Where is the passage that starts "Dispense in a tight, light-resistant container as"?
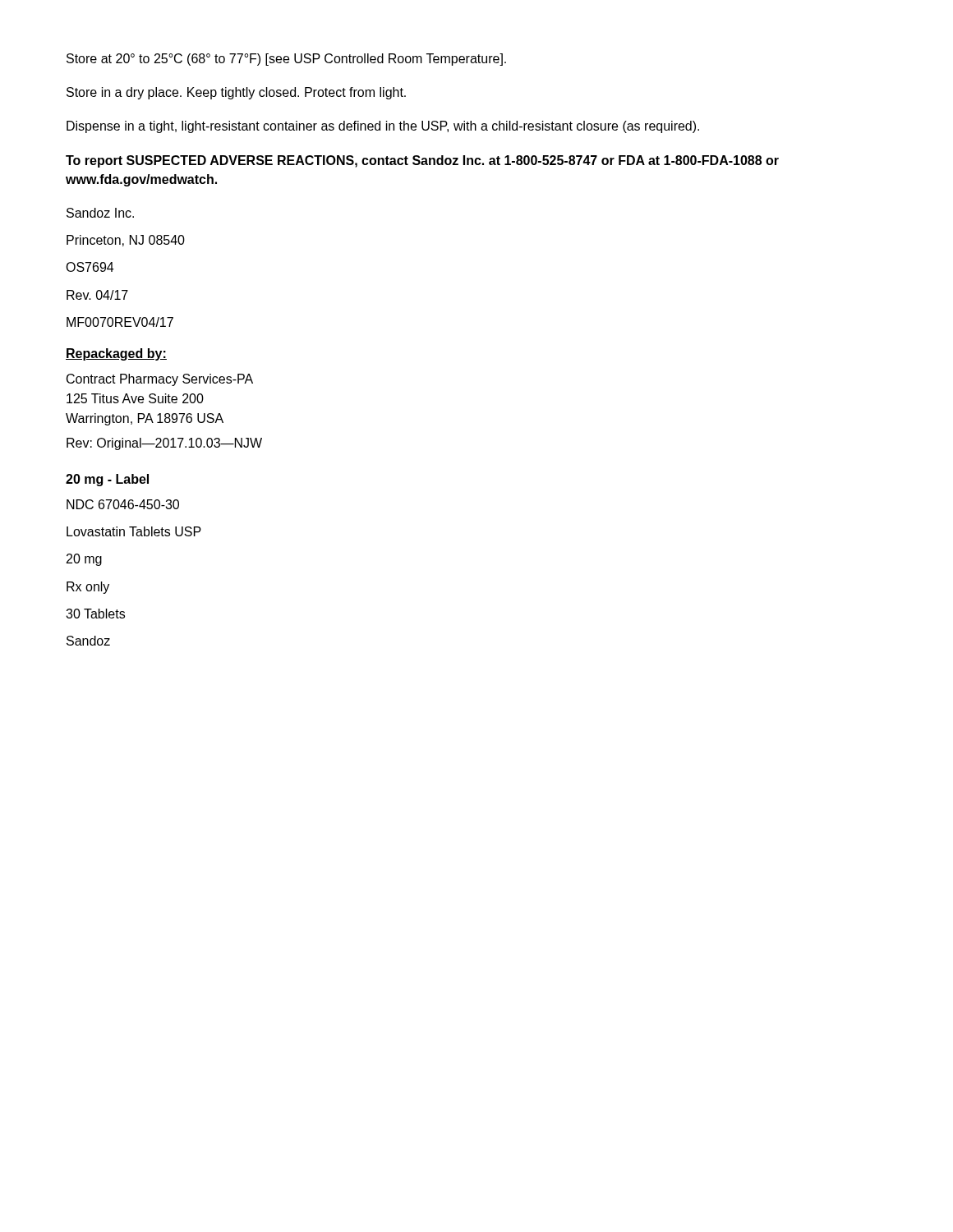The image size is (953, 1232). pos(383,126)
